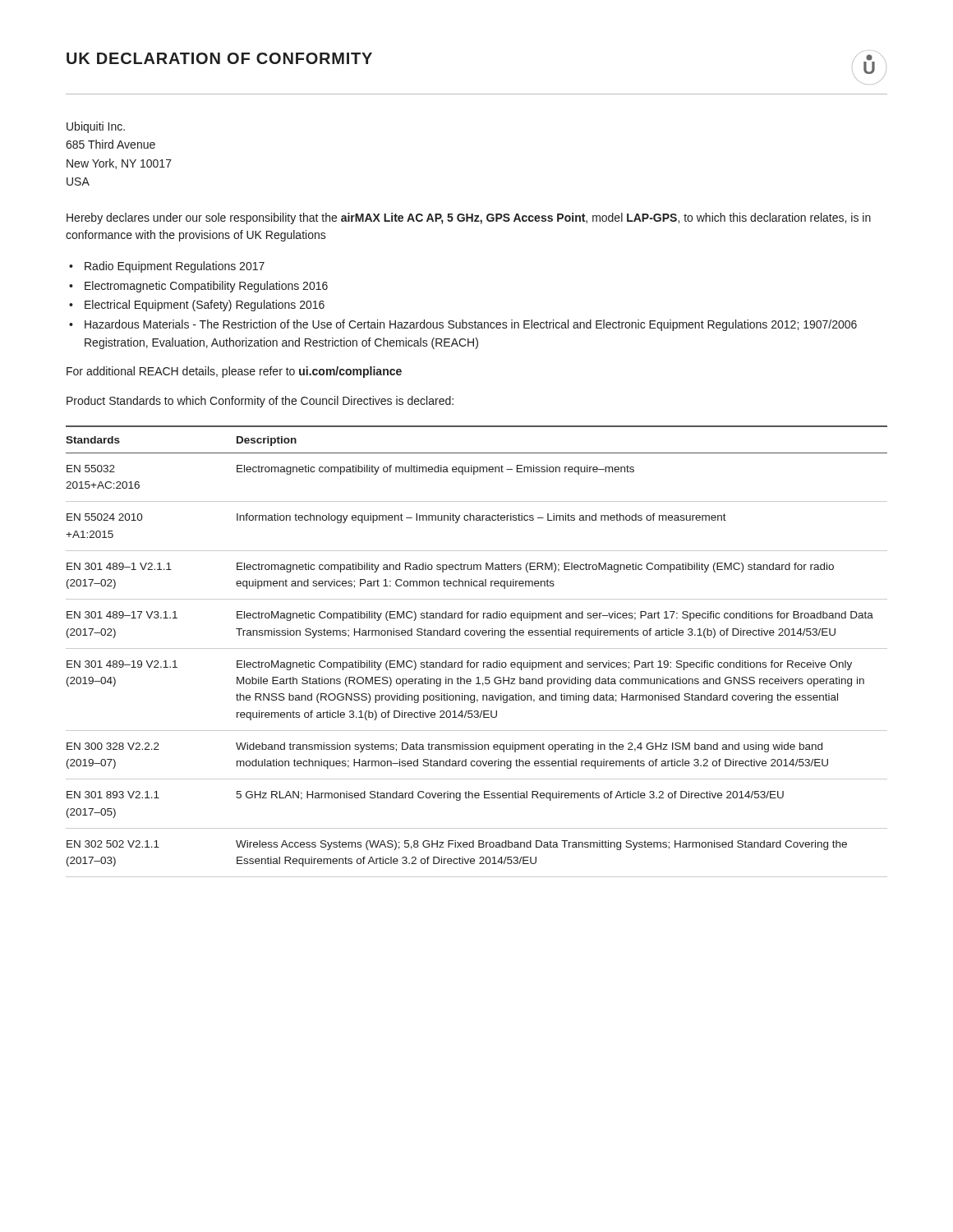Image resolution: width=953 pixels, height=1232 pixels.
Task: Click on the list item that says "Hazardous Materials - The Restriction of the"
Action: (x=470, y=333)
